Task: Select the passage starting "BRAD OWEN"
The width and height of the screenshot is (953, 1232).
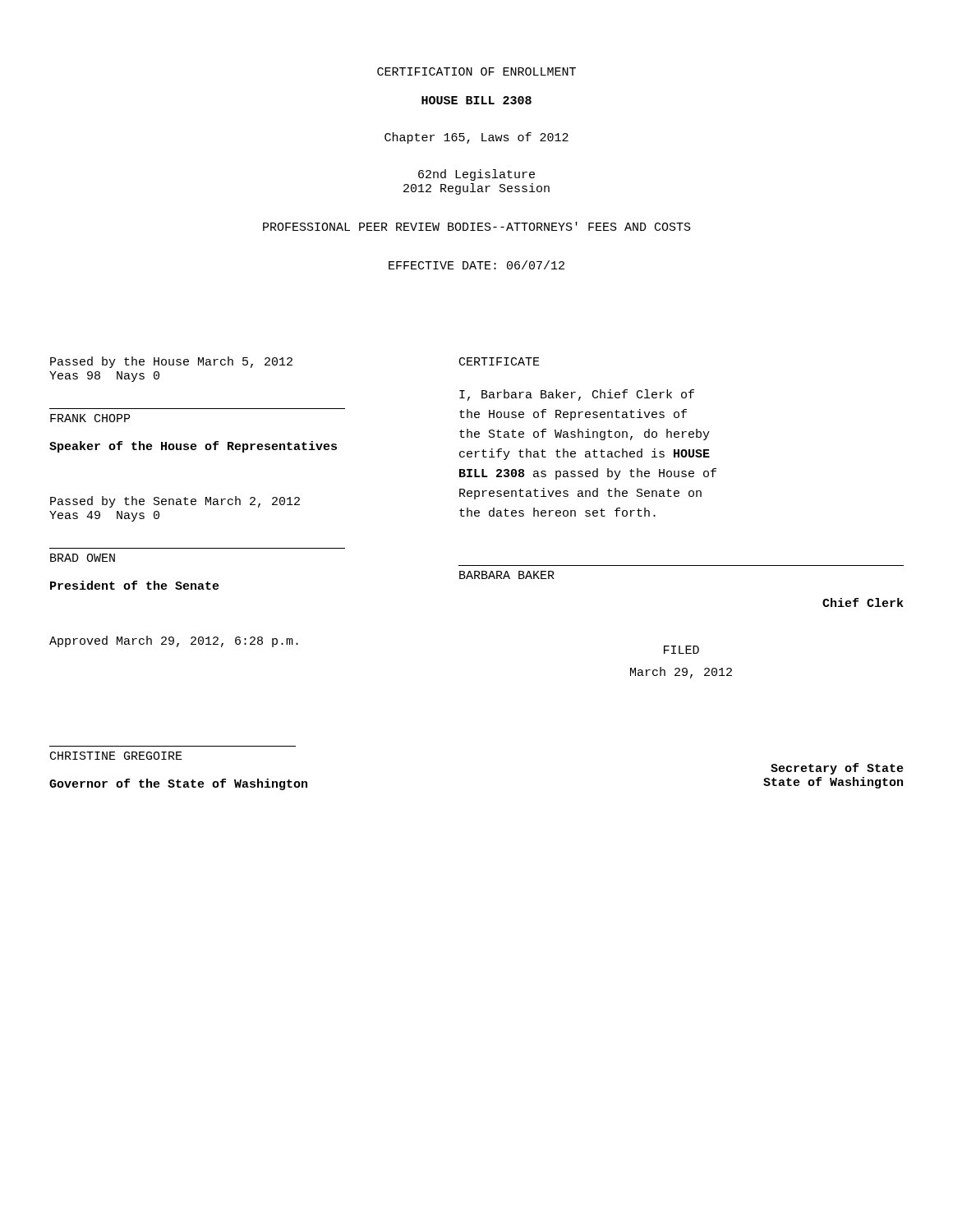Action: tap(83, 559)
